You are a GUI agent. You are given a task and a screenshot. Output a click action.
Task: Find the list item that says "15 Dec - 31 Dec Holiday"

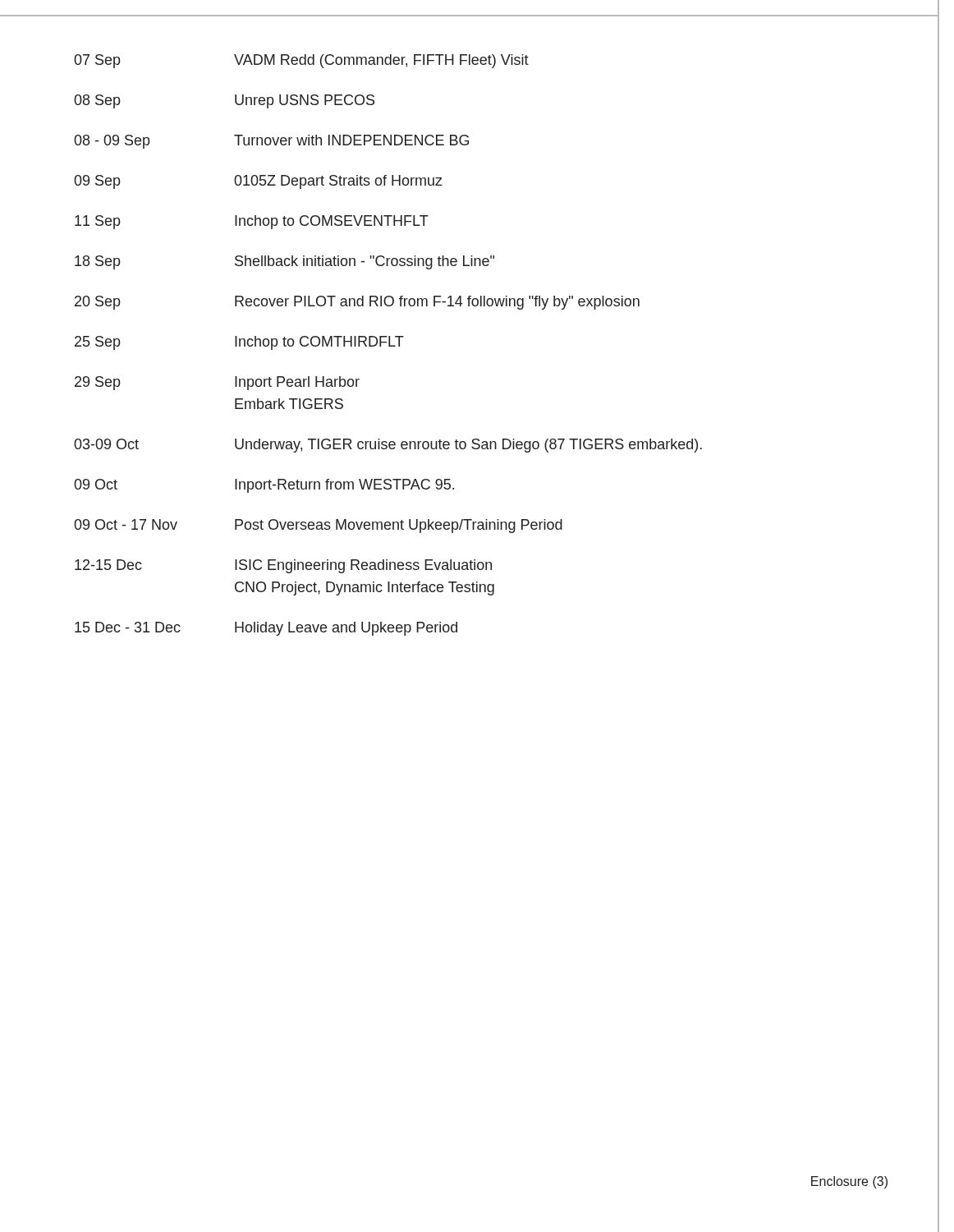[266, 629]
